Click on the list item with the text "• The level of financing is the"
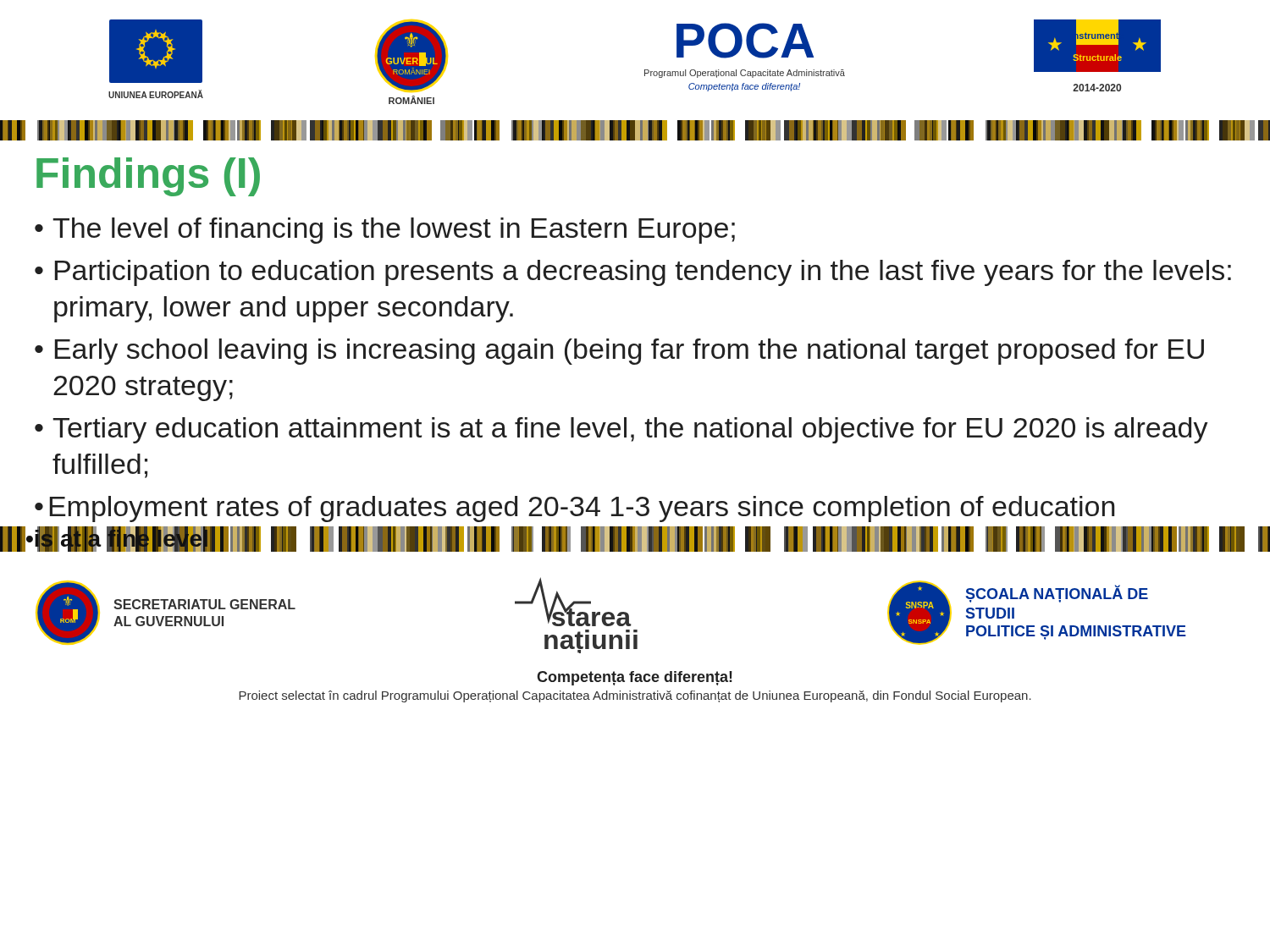The height and width of the screenshot is (952, 1270). point(386,228)
